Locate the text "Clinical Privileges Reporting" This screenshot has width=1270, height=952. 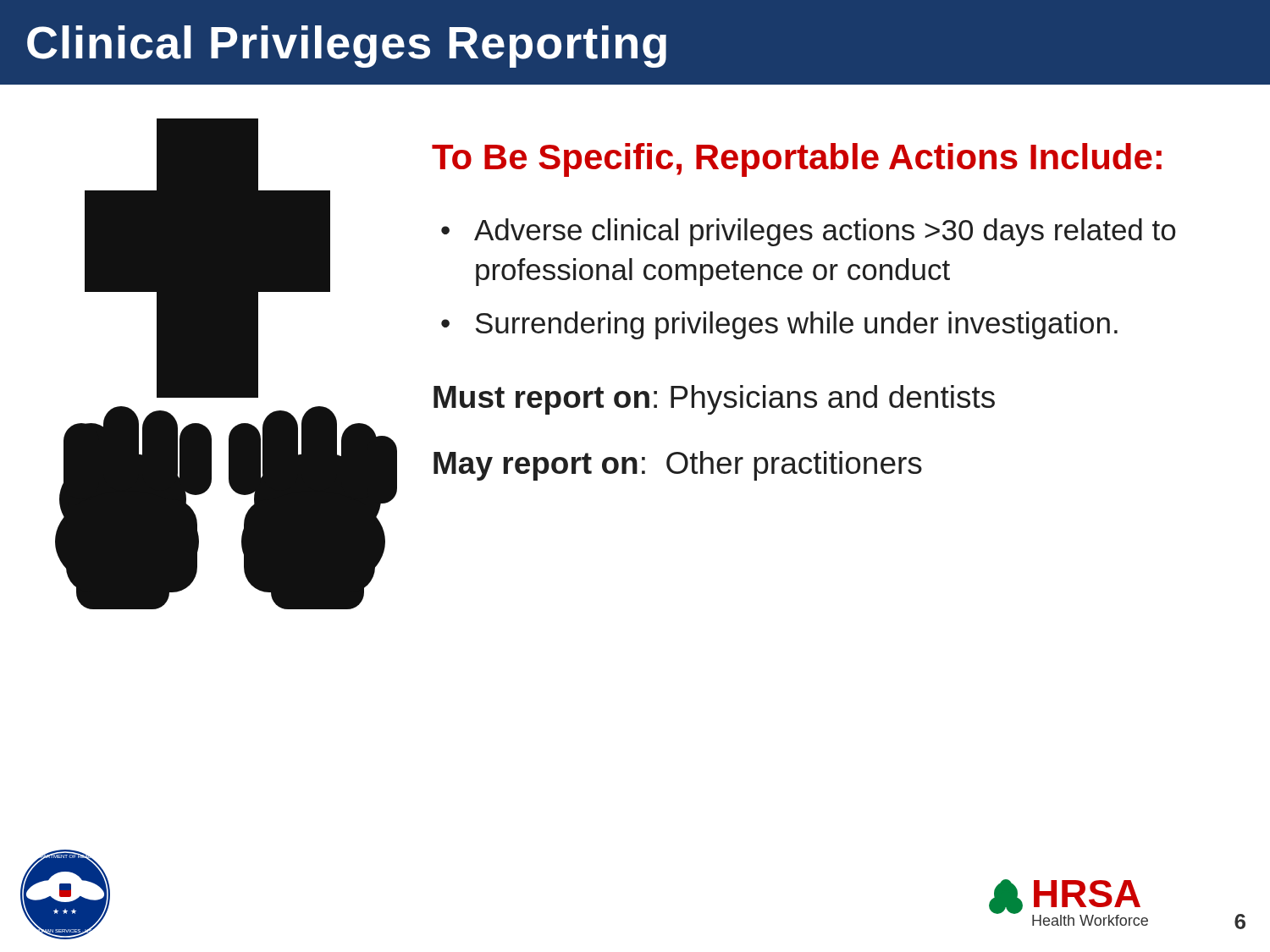point(348,42)
